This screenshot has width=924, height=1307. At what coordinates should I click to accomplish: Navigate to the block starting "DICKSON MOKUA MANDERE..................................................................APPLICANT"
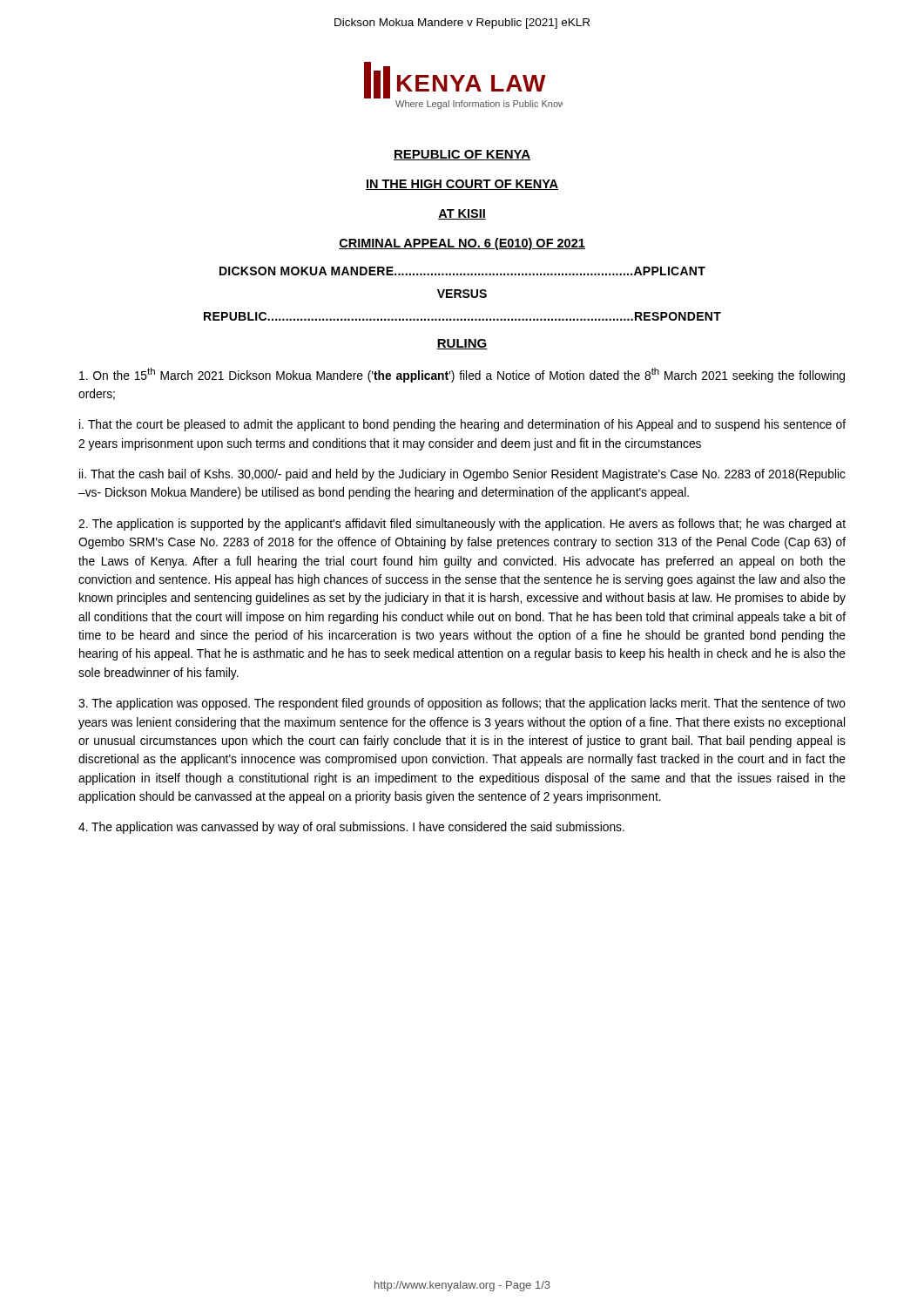point(462,271)
